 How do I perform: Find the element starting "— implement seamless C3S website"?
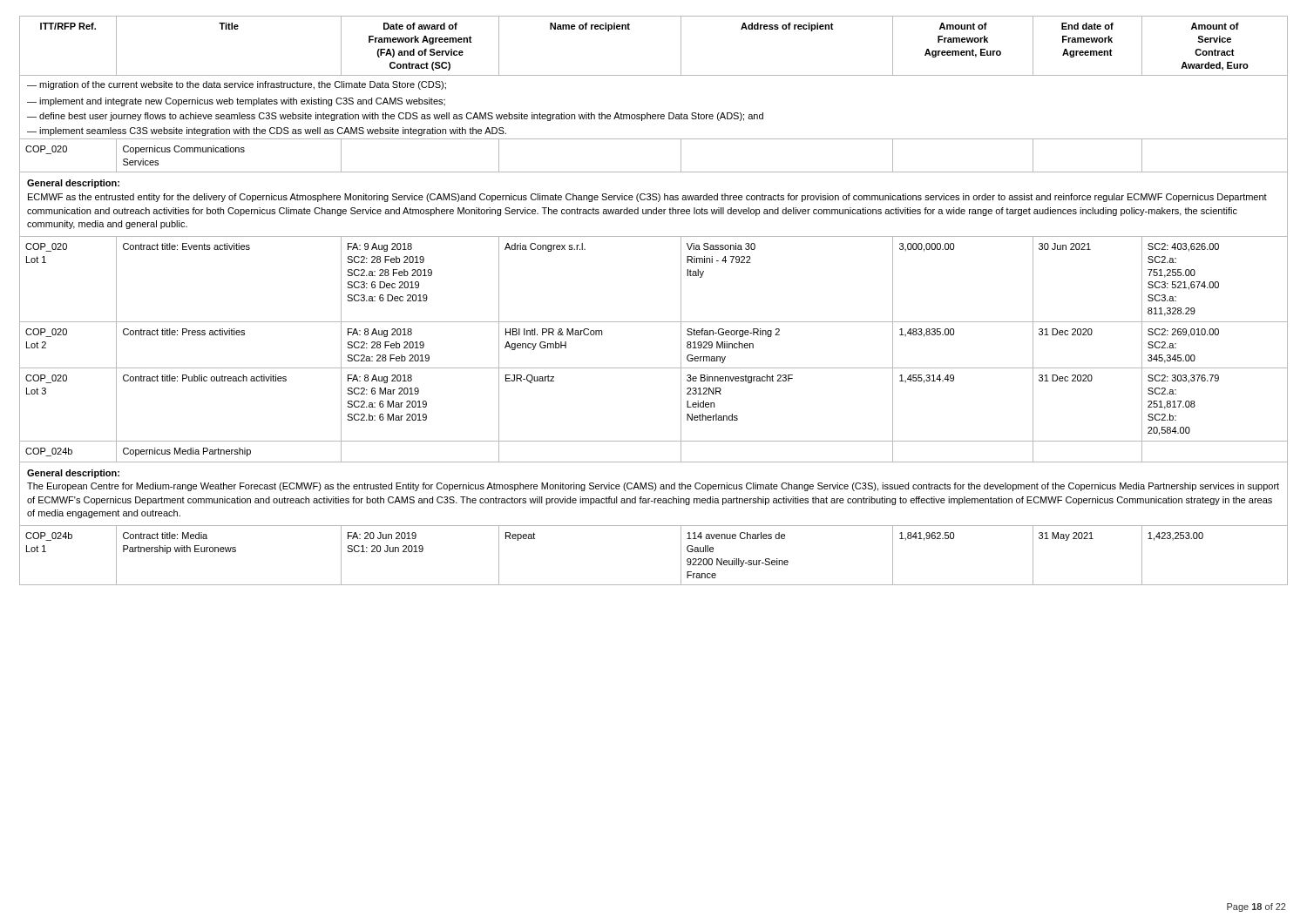(654, 131)
